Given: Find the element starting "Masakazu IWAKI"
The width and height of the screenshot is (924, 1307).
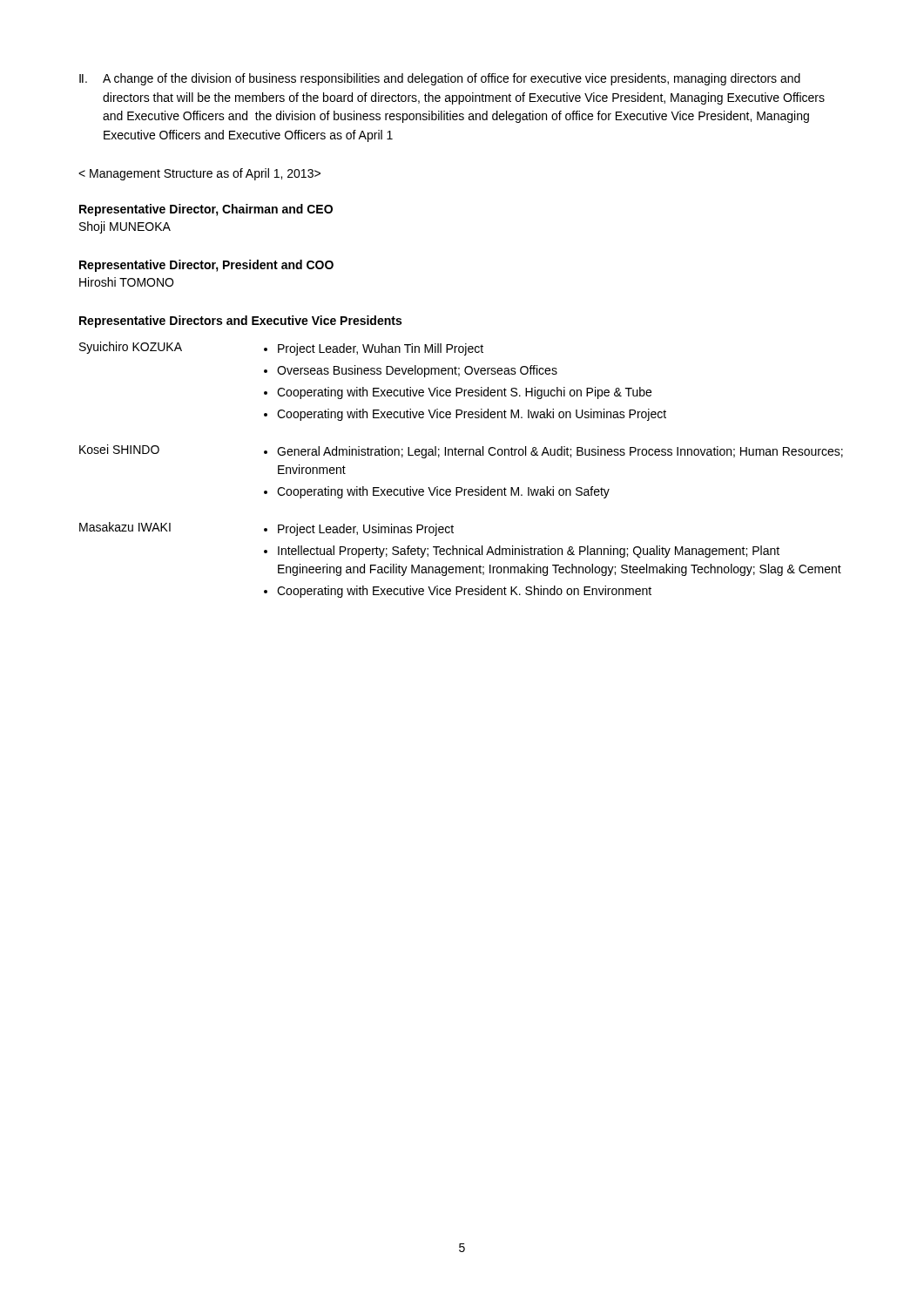Looking at the screenshot, I should (125, 527).
